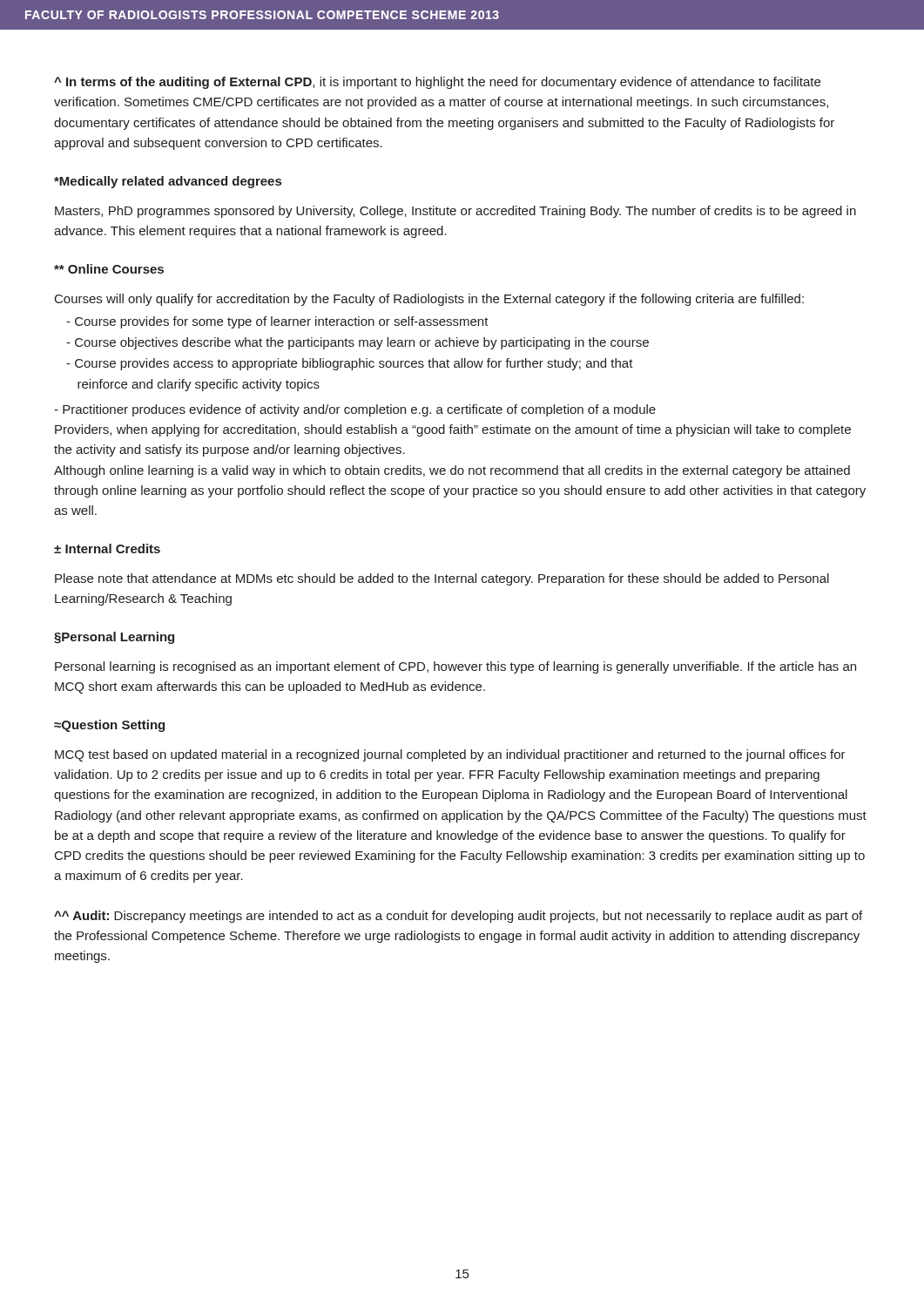Select the block starting "Personal learning is recognised as an"

(x=462, y=676)
